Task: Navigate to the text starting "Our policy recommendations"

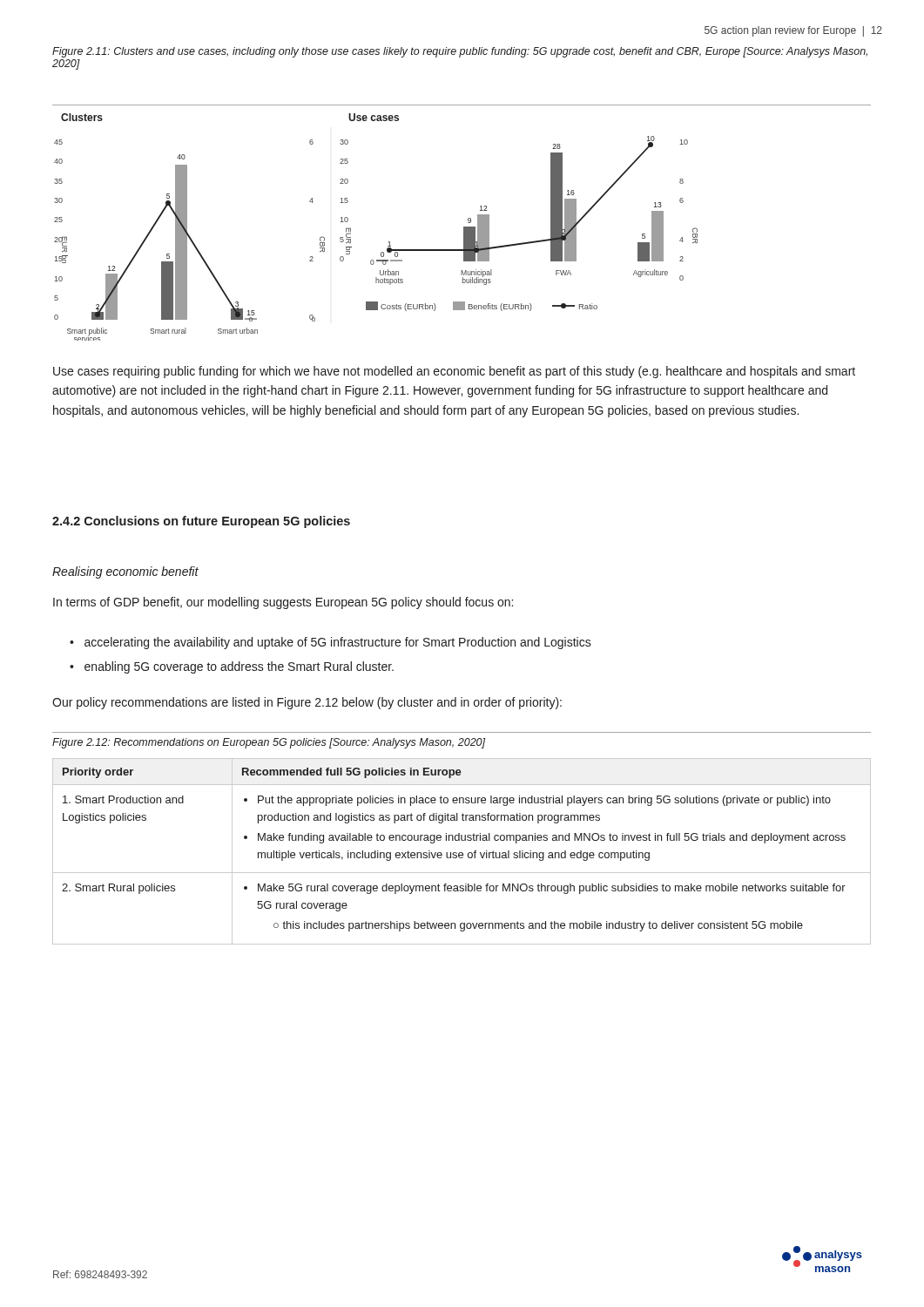Action: coord(307,702)
